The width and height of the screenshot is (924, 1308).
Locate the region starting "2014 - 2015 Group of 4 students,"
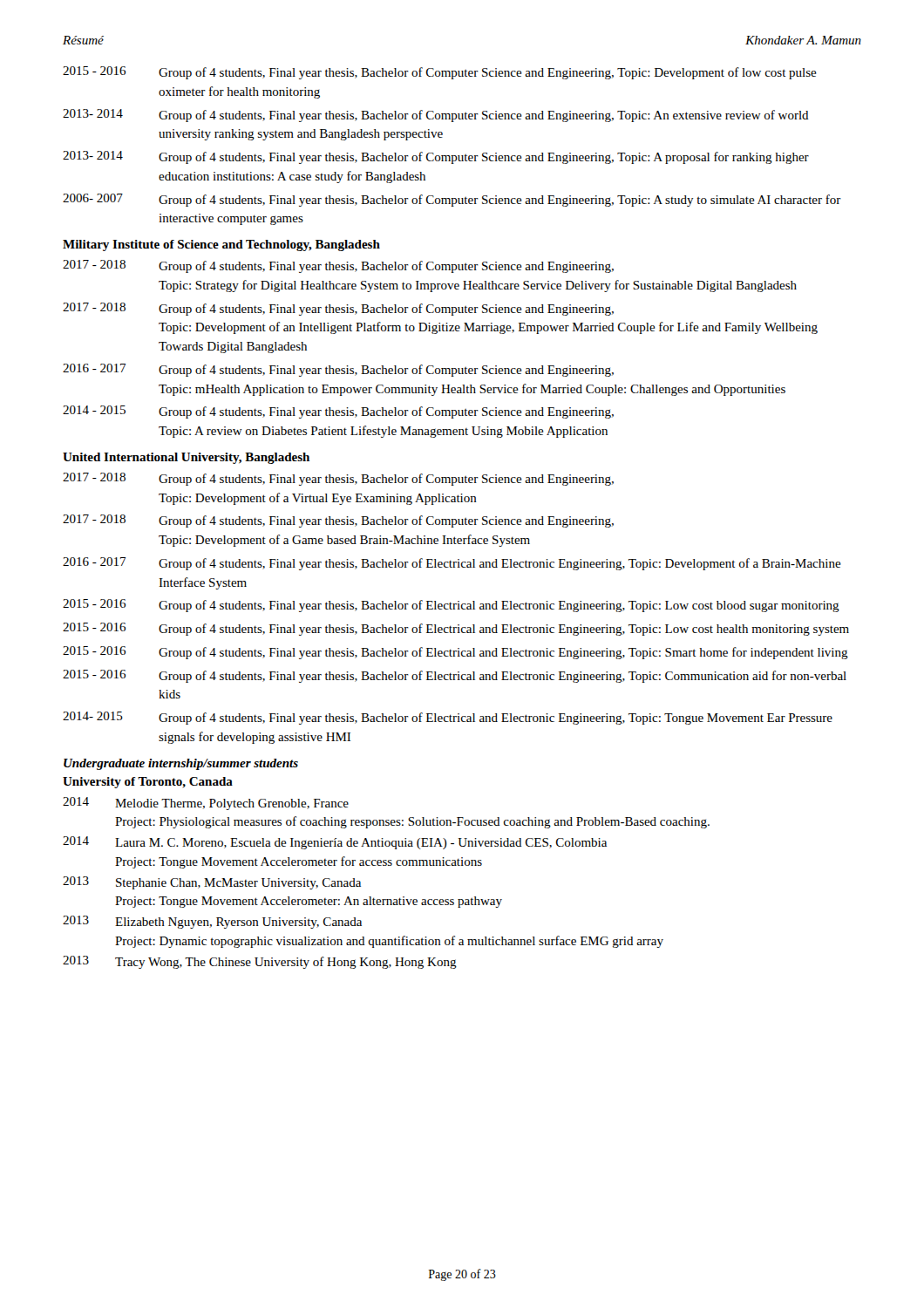pyautogui.click(x=462, y=422)
